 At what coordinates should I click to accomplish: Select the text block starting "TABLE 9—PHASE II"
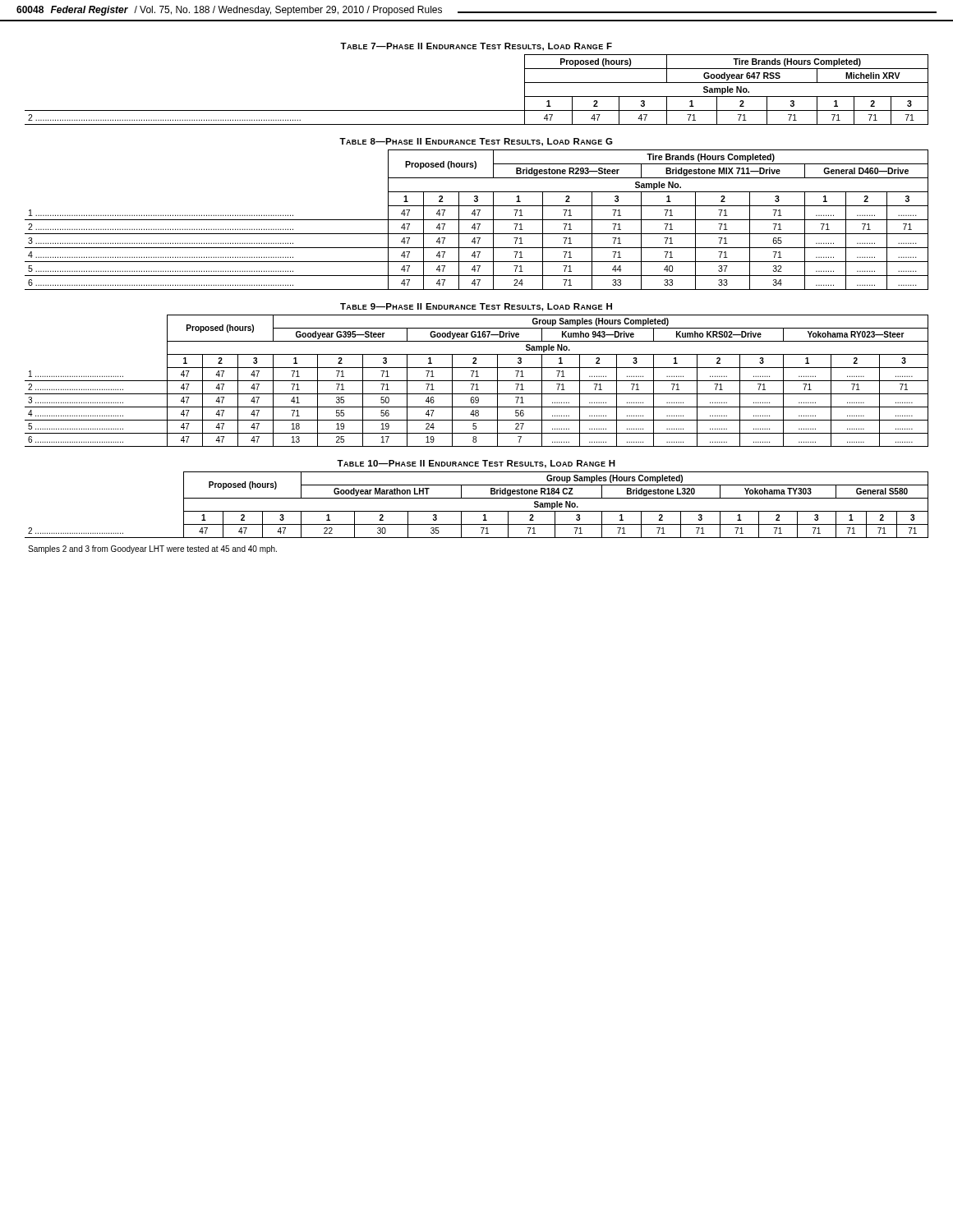pyautogui.click(x=476, y=306)
